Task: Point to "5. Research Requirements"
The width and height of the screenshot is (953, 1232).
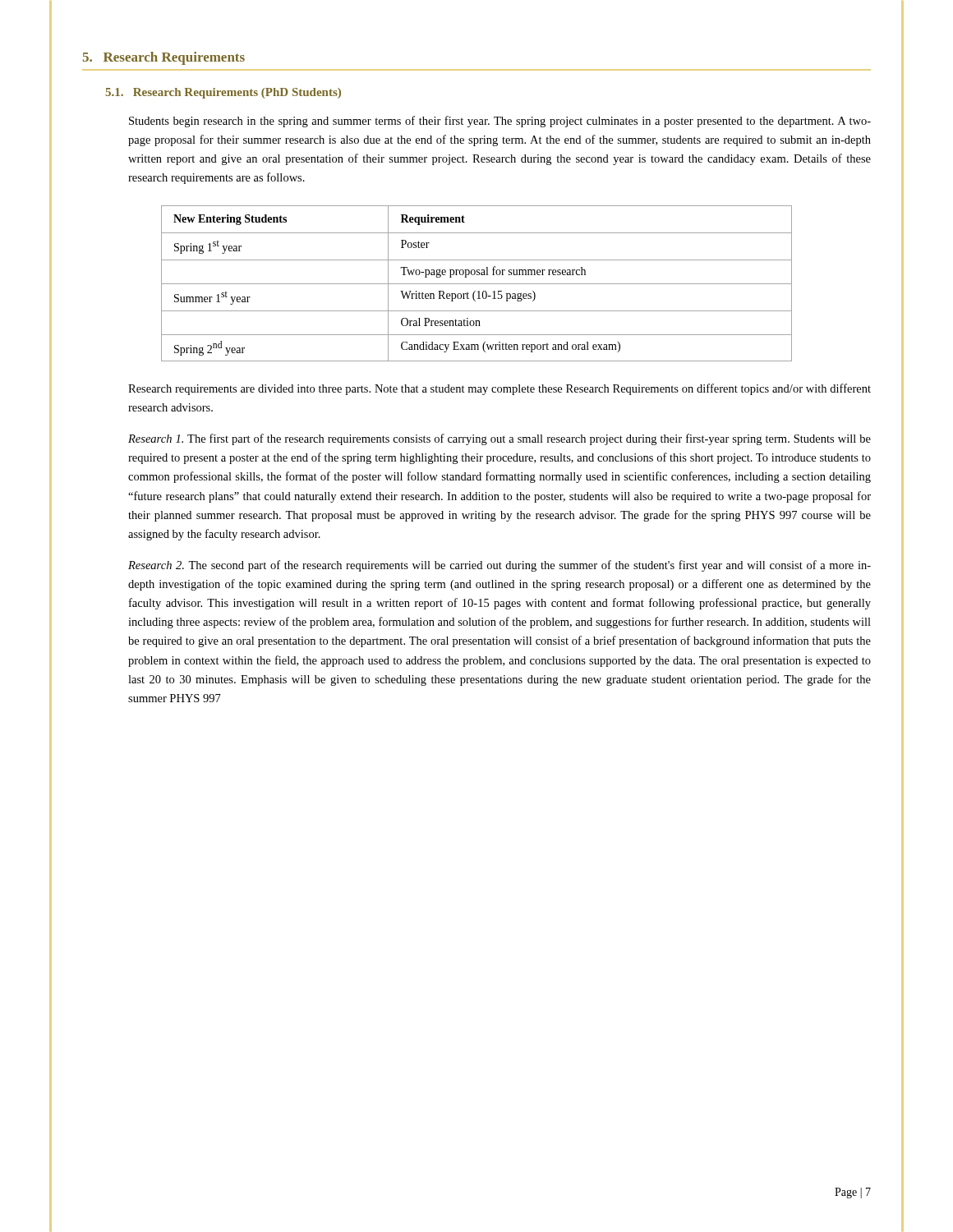Action: (x=476, y=60)
